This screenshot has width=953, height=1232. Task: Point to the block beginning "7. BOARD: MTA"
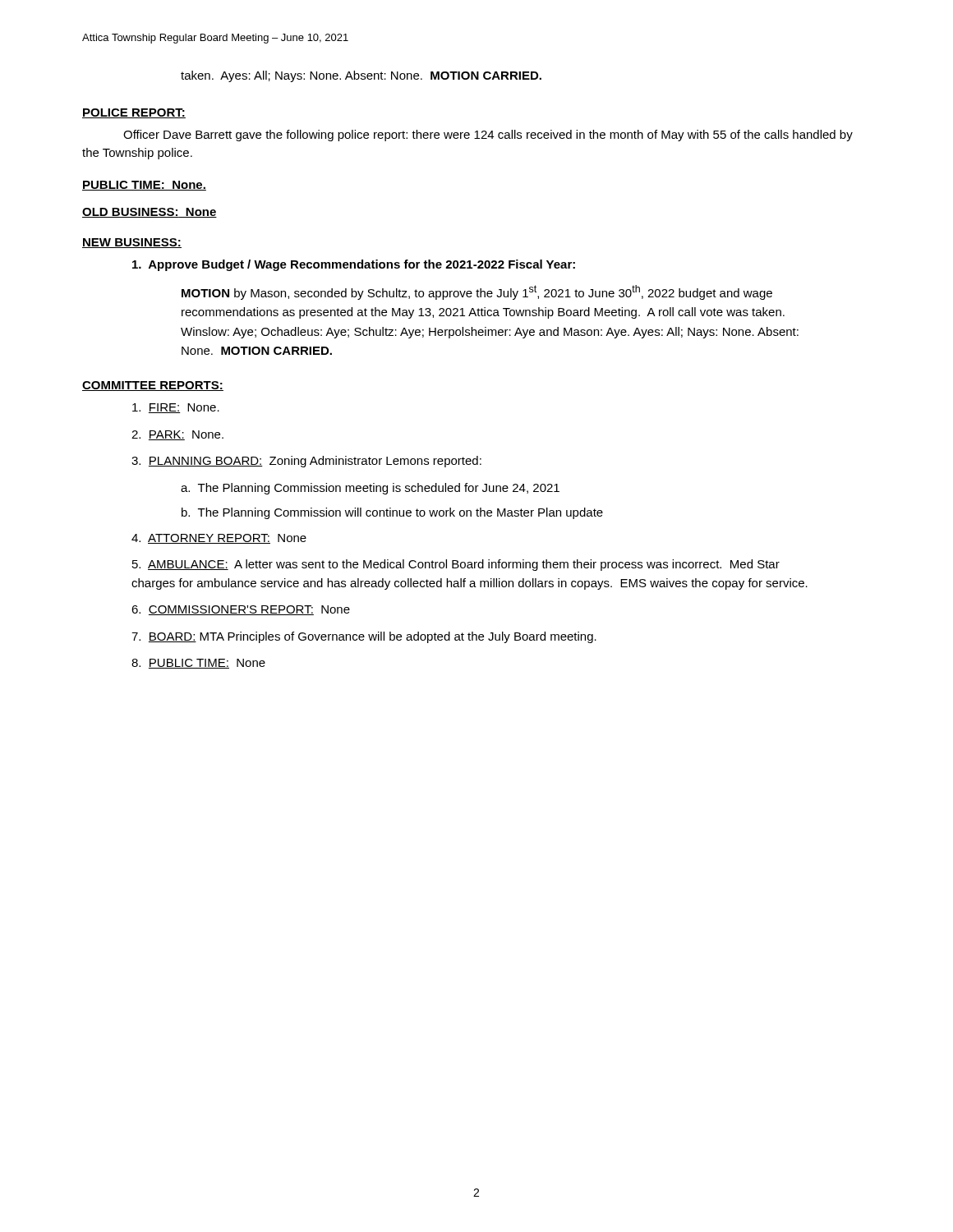pyautogui.click(x=364, y=636)
